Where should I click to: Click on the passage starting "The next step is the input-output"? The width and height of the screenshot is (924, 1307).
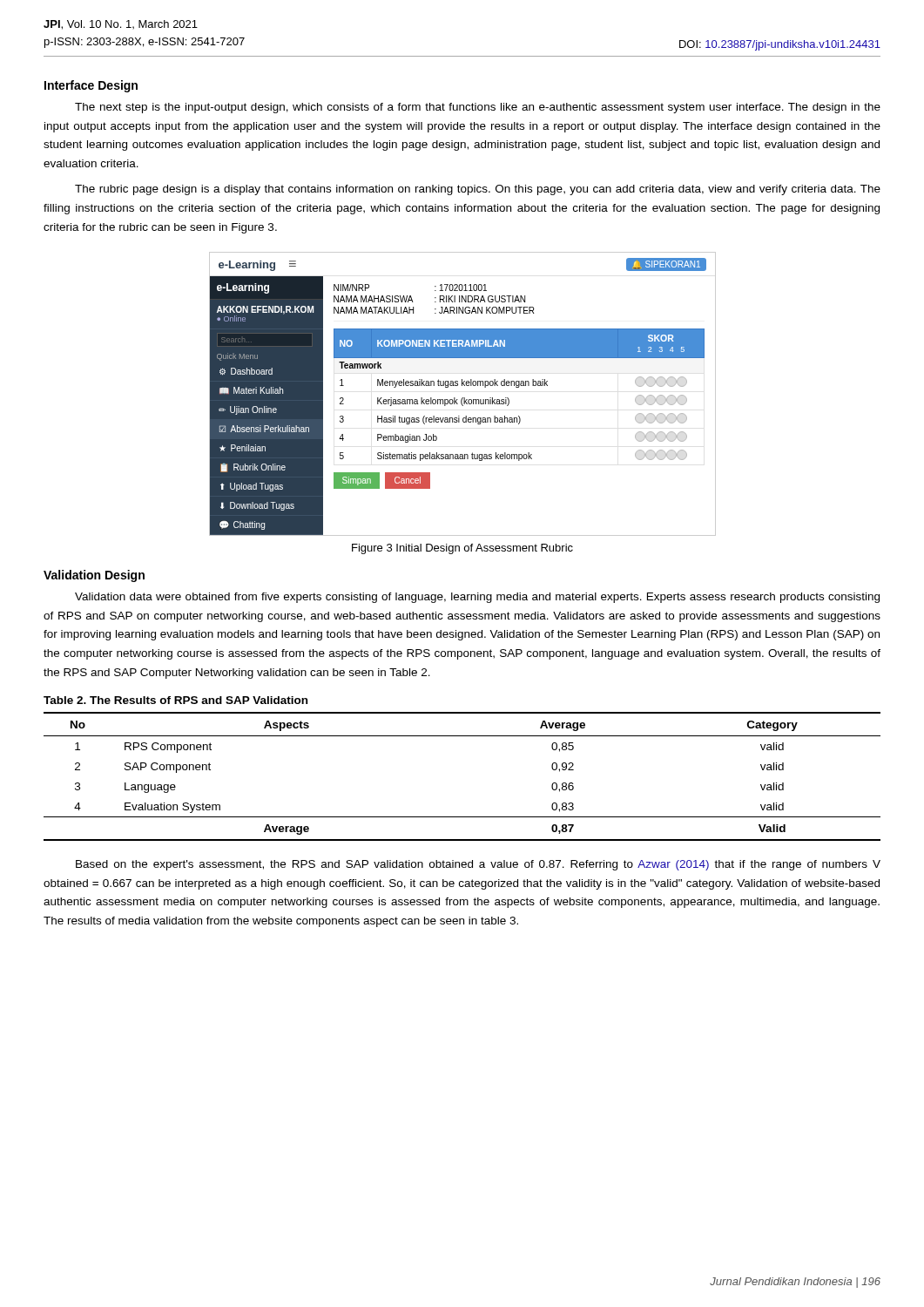(462, 135)
